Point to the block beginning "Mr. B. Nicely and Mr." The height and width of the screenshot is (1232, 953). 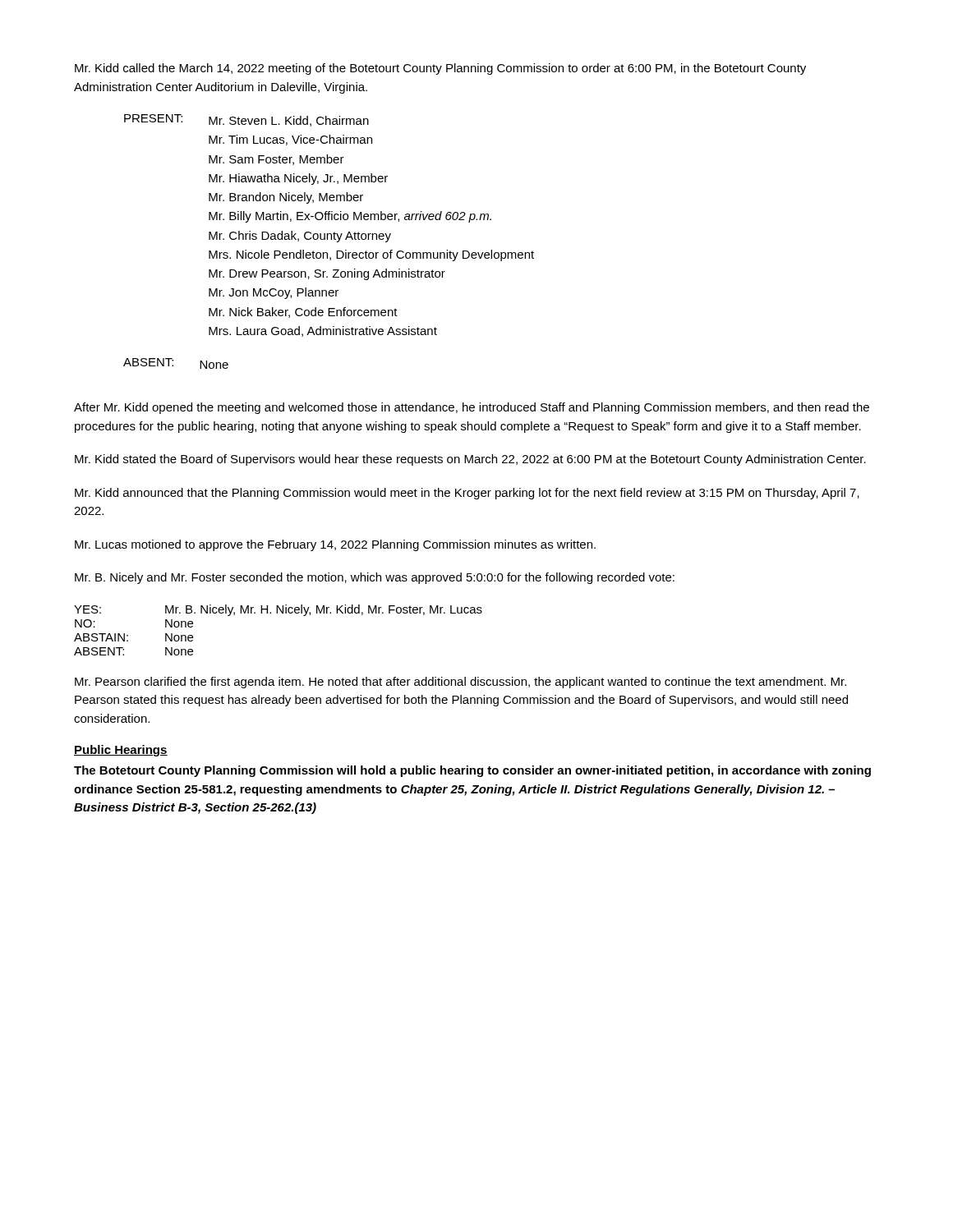click(x=375, y=577)
